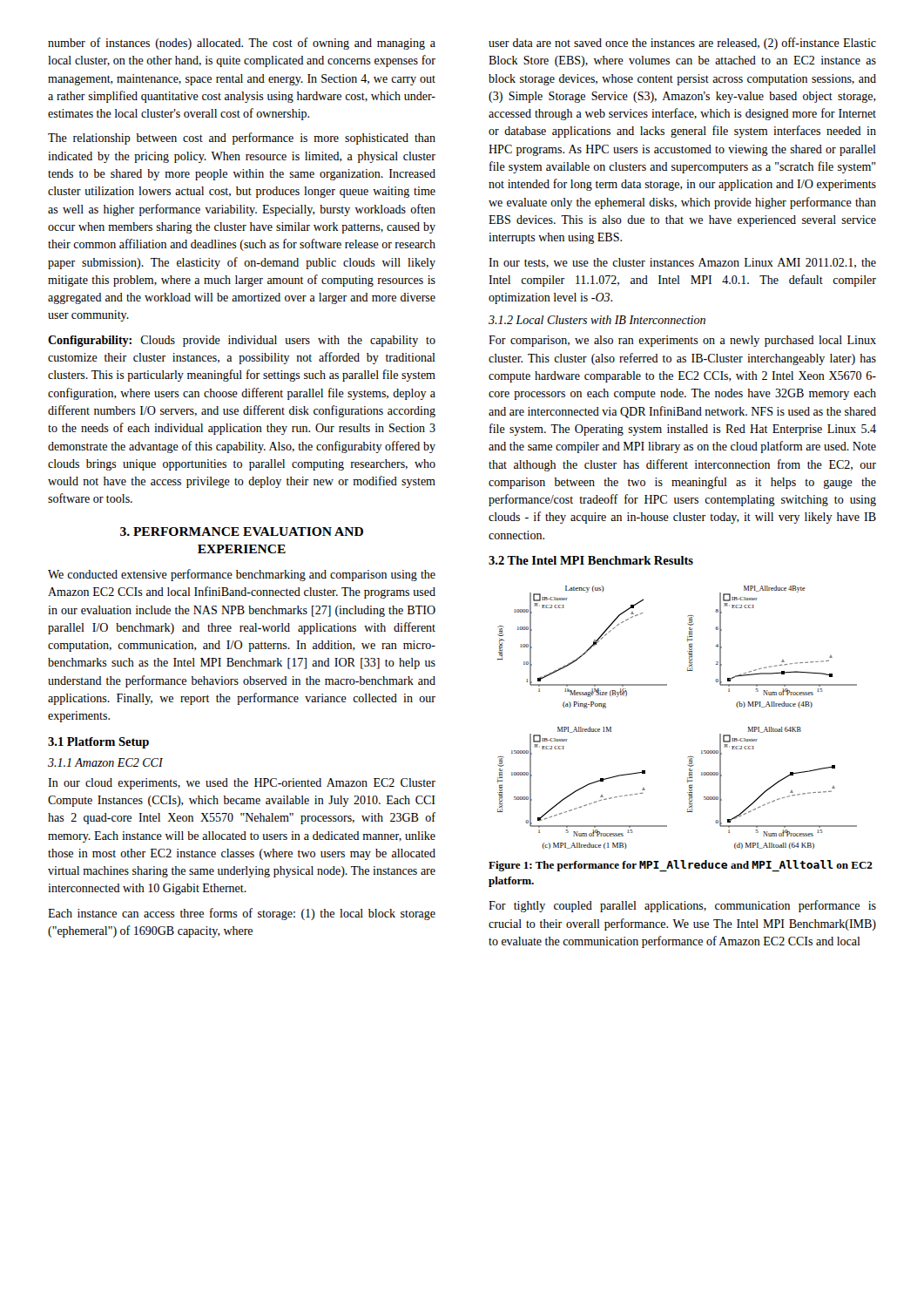Find the block on this page that starts "For comparison, we"
The height and width of the screenshot is (1307, 924).
point(682,438)
